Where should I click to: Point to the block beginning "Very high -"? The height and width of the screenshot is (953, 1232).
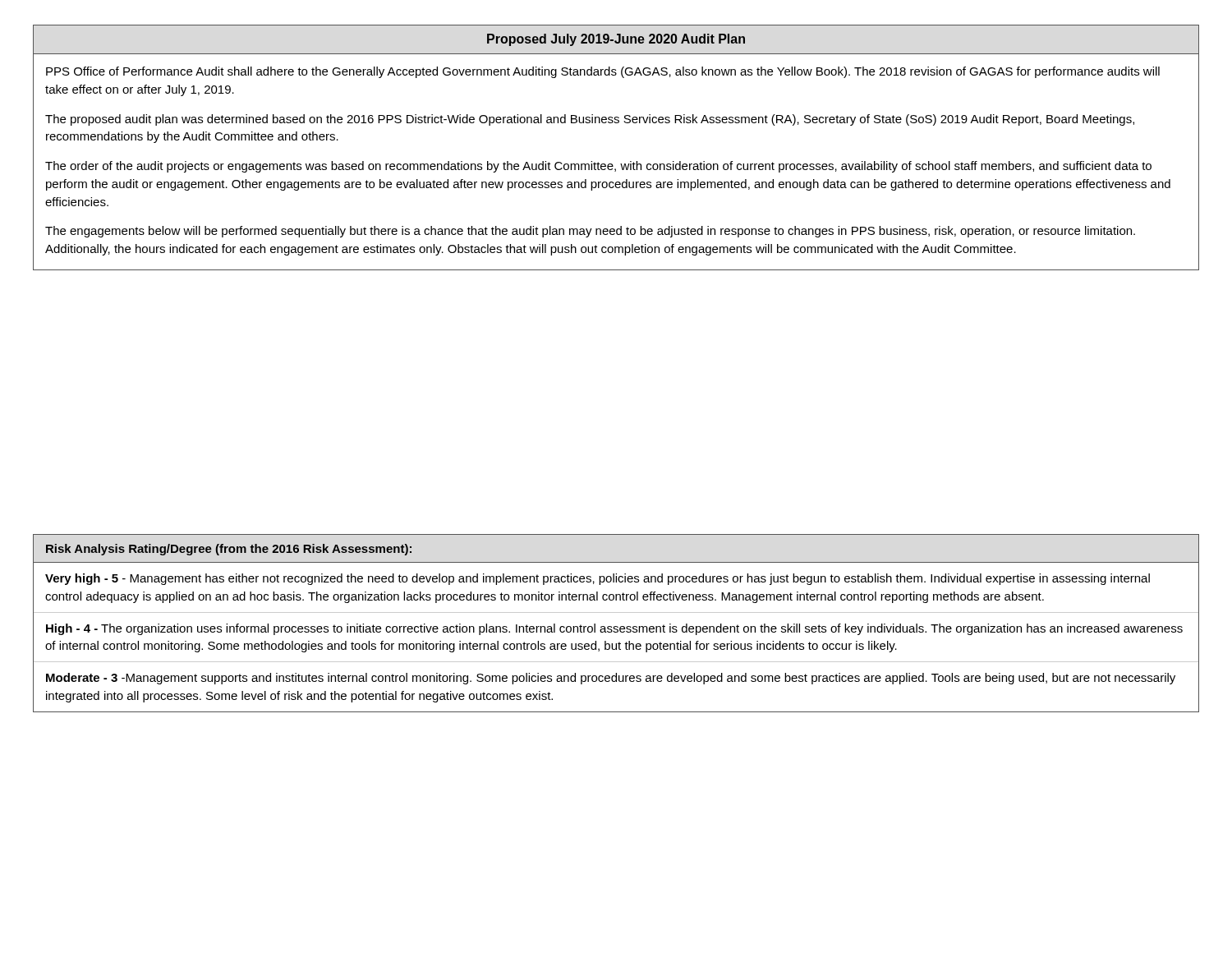(616, 587)
